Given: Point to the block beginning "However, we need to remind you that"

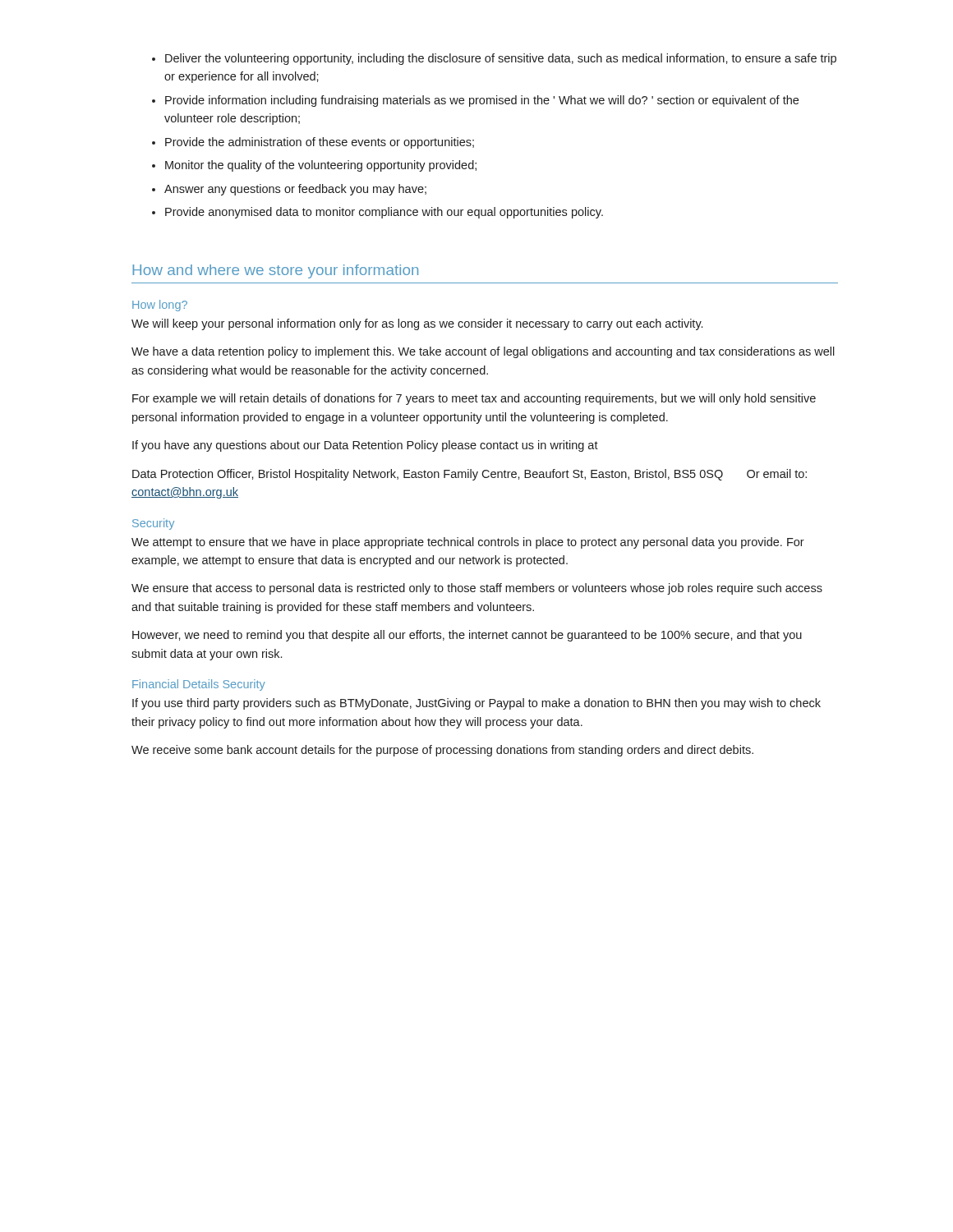Looking at the screenshot, I should [x=467, y=644].
